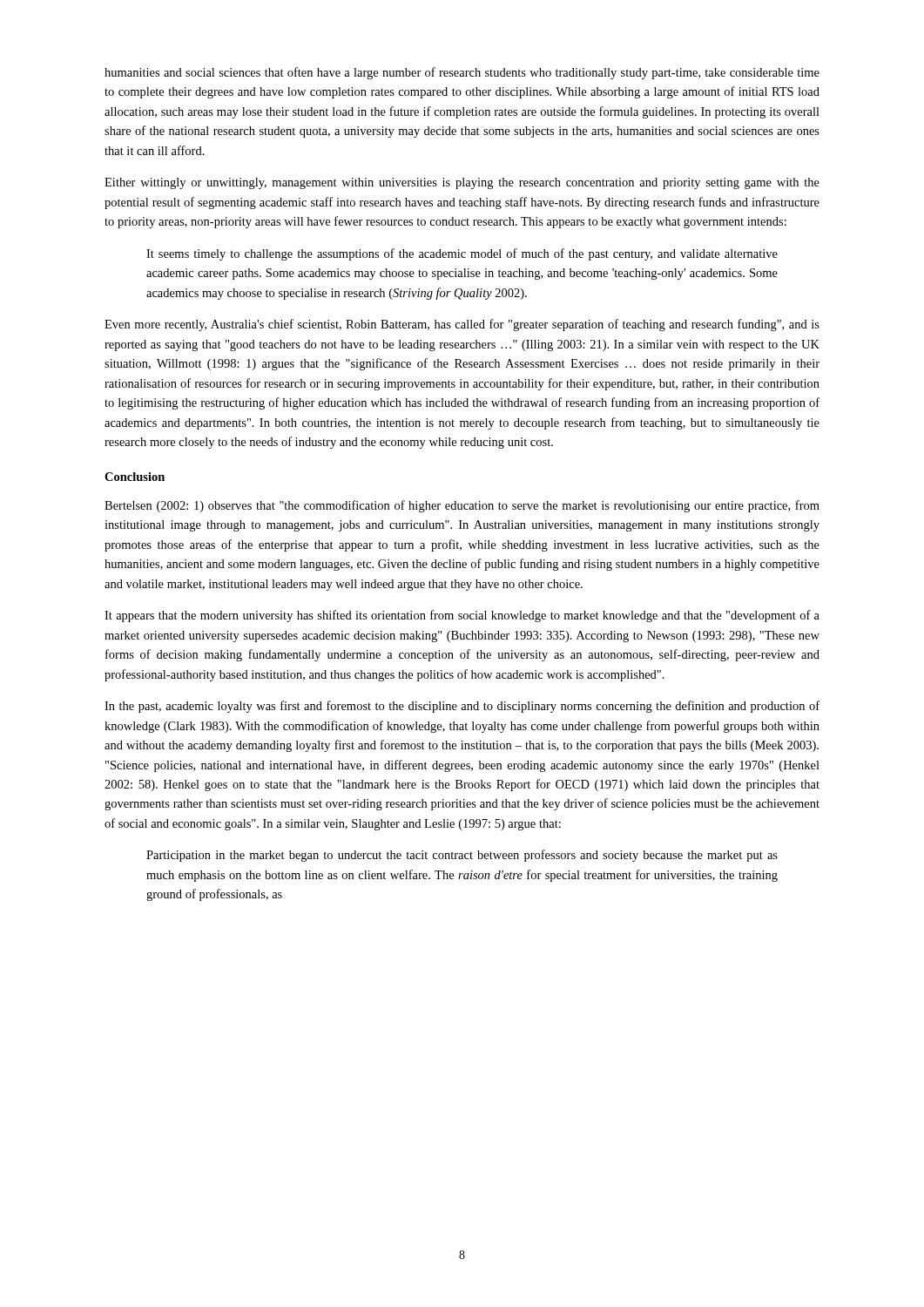Screen dimensions: 1307x924
Task: Select the text block that says "It seems timely to challenge the assumptions of"
Action: tap(462, 273)
